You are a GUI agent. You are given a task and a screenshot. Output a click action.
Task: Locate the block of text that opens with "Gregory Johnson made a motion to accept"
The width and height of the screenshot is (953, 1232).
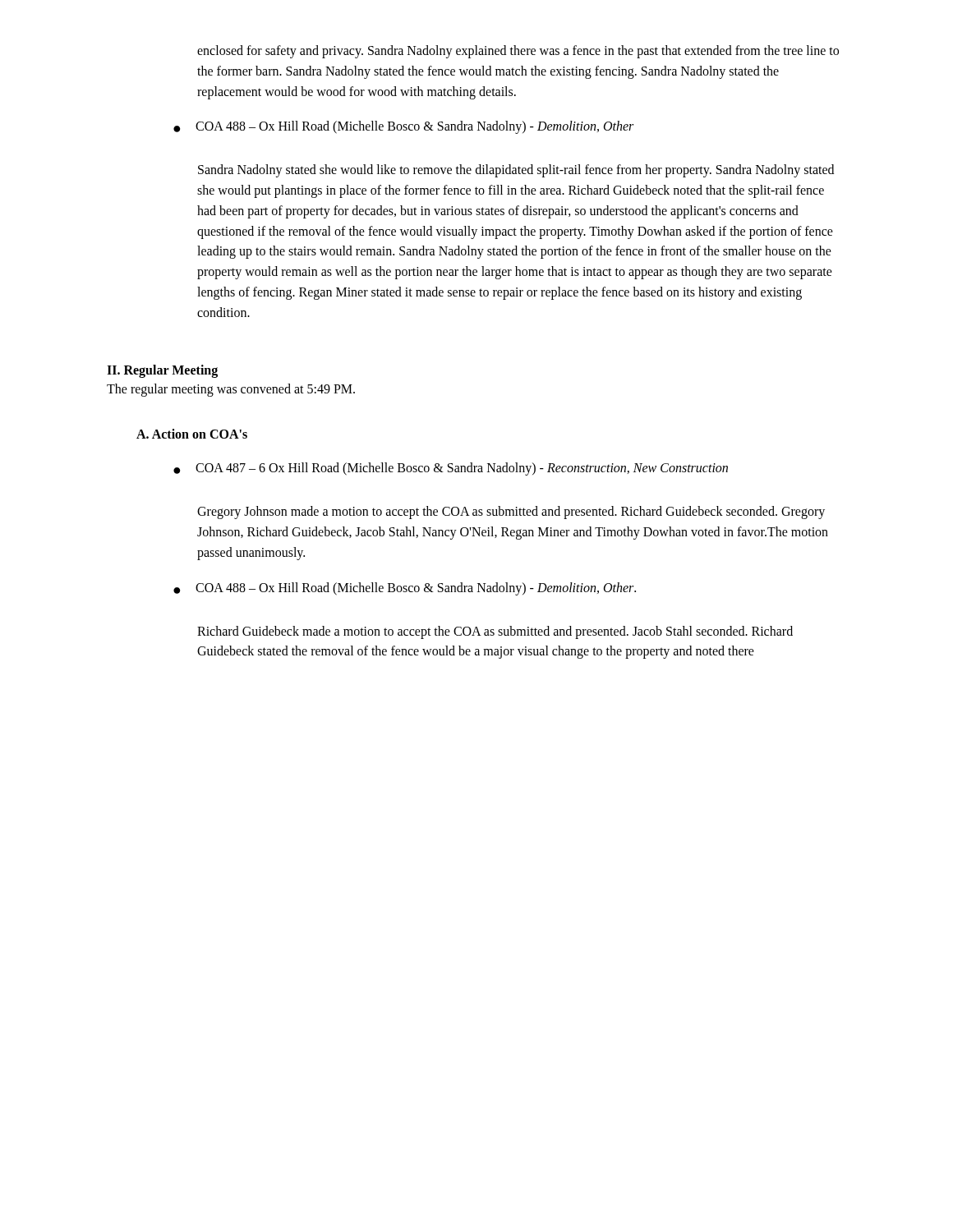click(513, 532)
